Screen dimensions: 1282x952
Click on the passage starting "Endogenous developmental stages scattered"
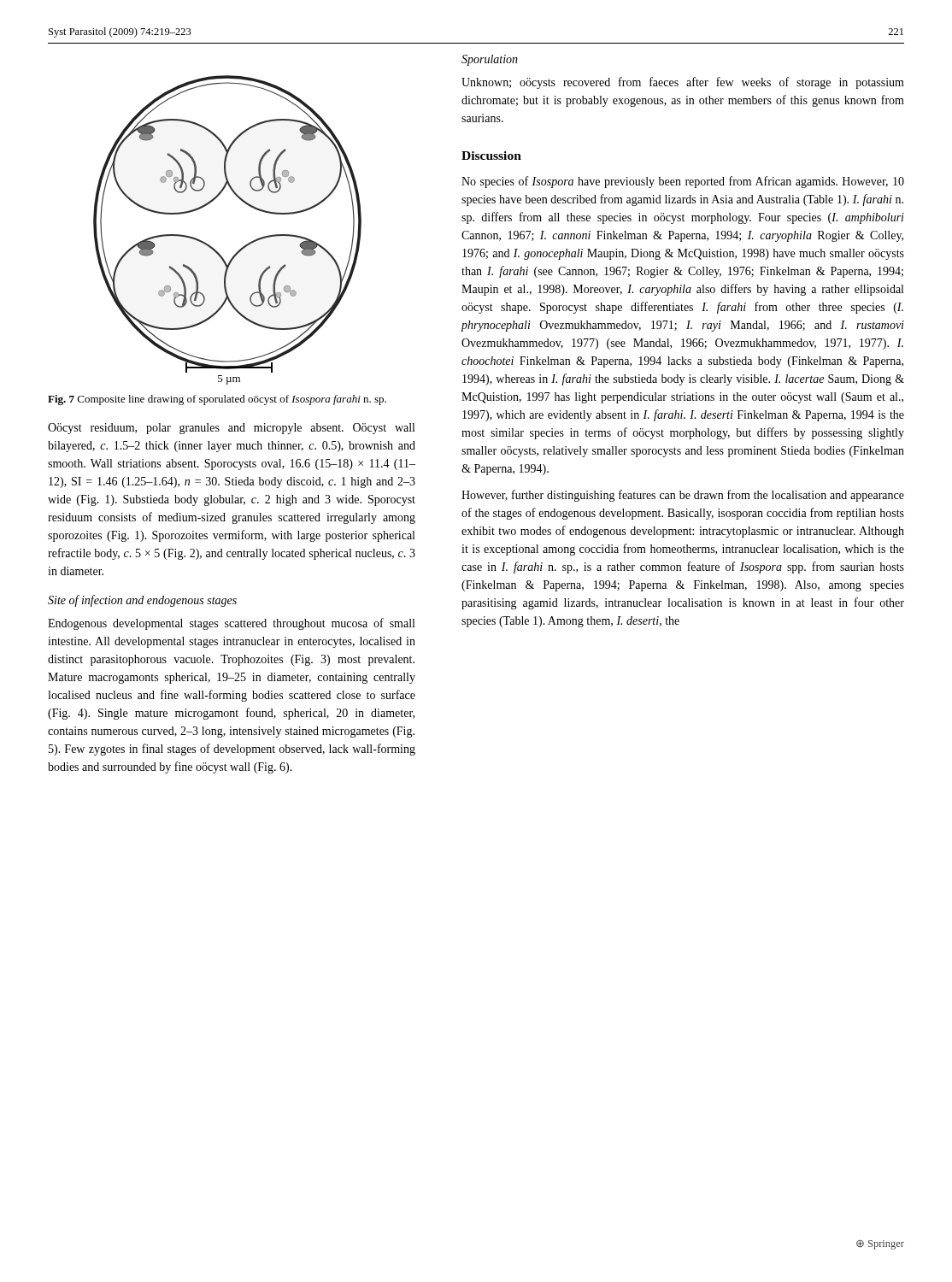(232, 696)
